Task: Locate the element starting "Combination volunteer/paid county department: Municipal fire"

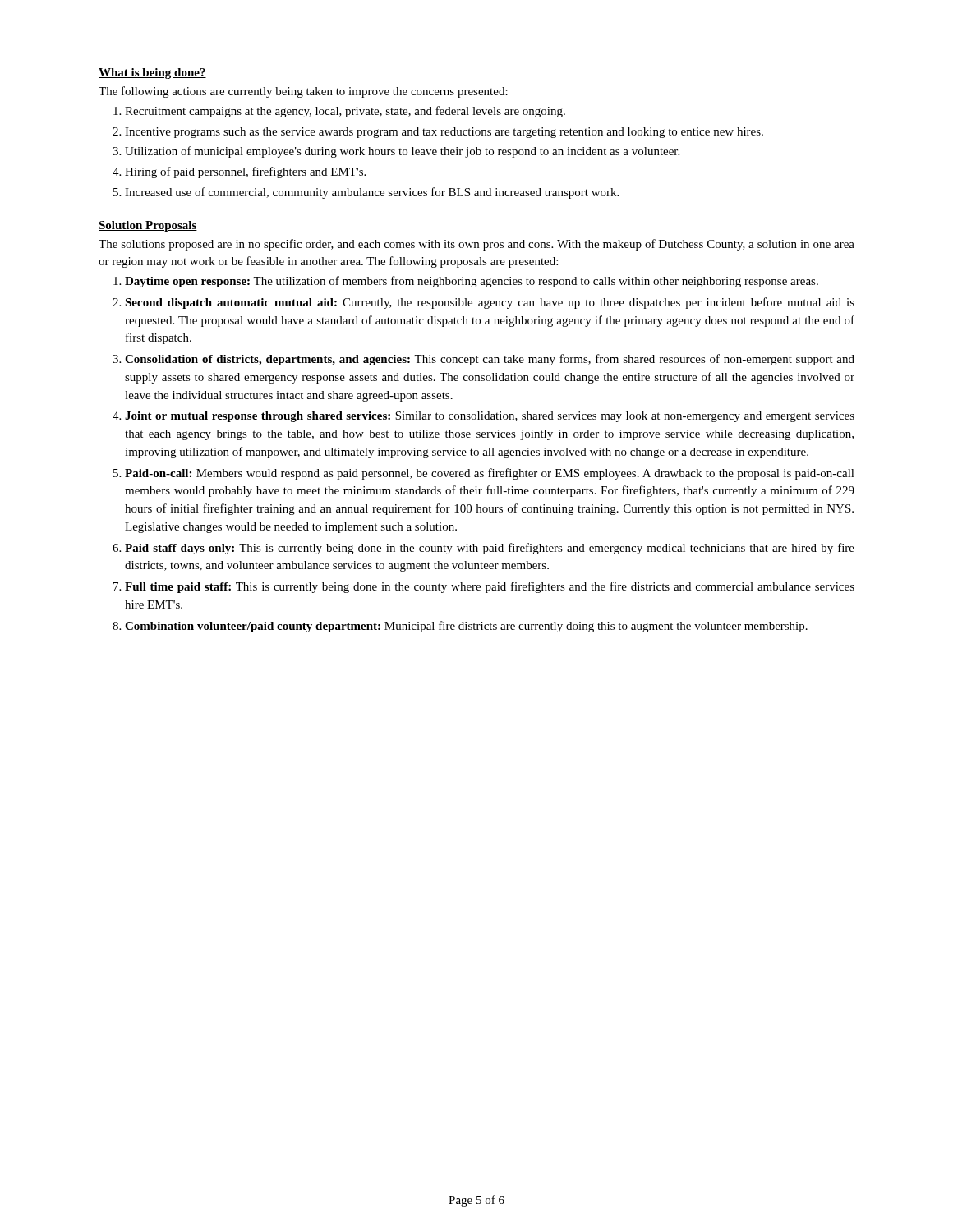Action: pyautogui.click(x=466, y=625)
